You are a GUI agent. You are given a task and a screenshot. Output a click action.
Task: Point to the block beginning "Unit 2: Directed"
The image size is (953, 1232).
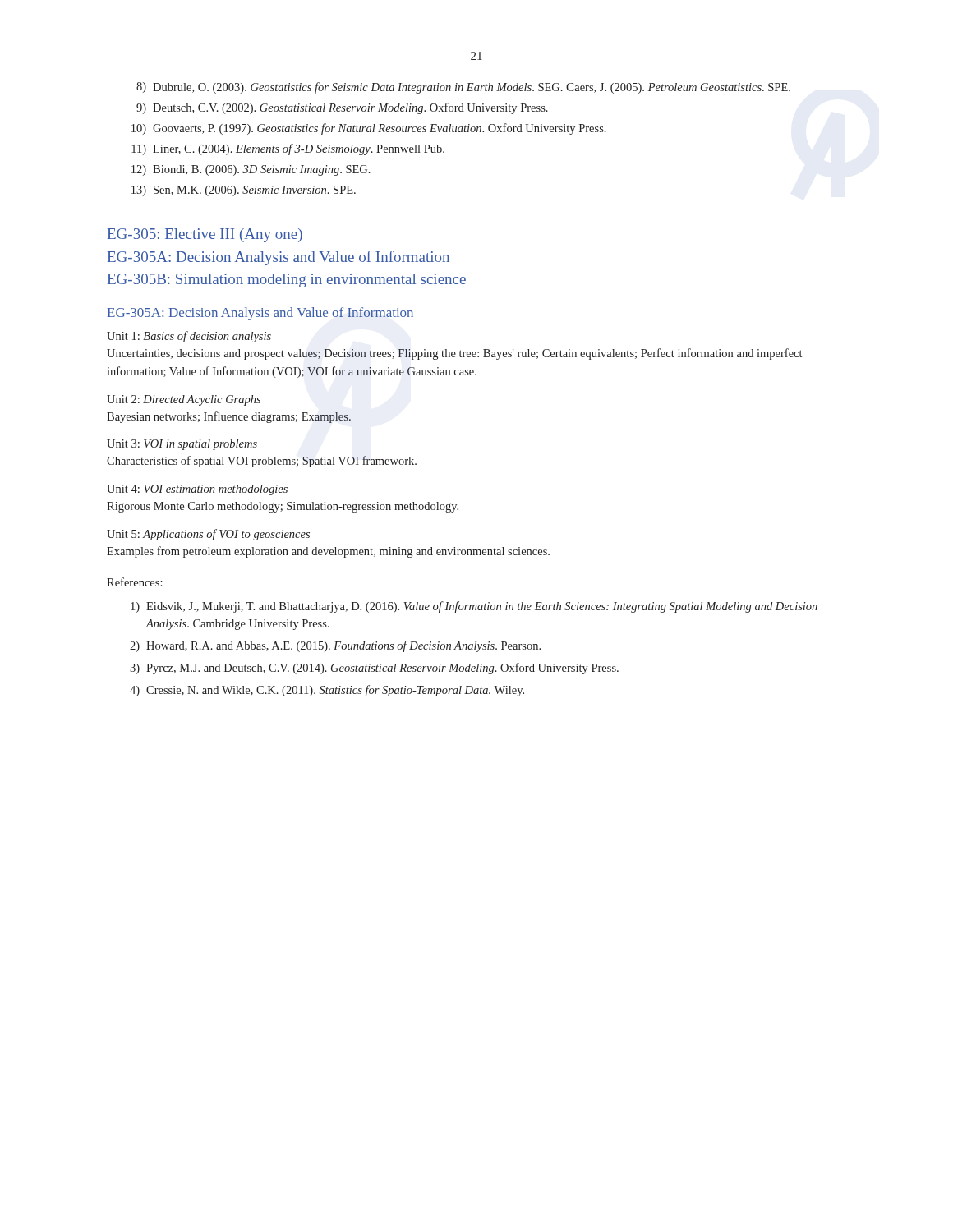[x=184, y=400]
